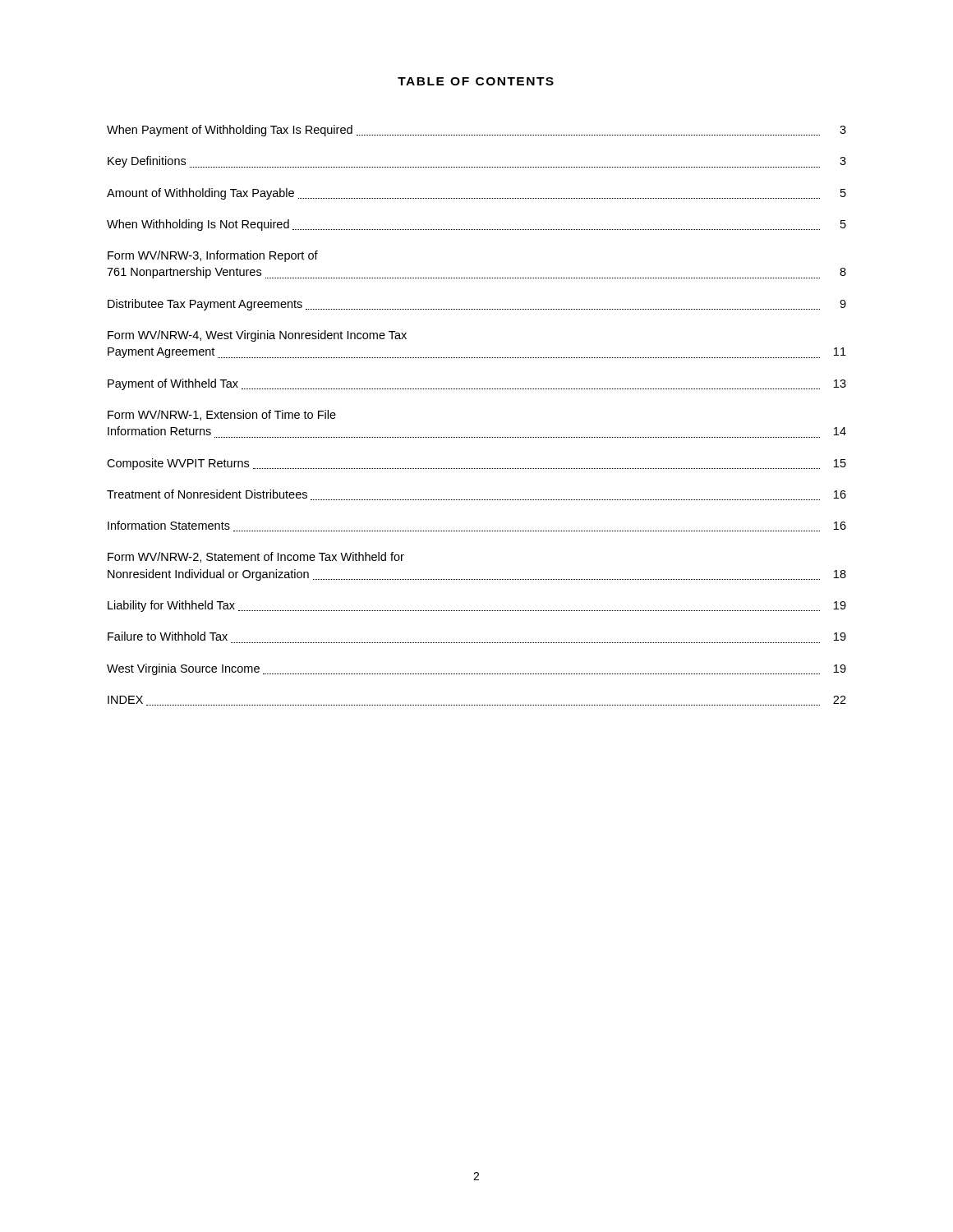The width and height of the screenshot is (953, 1232).
Task: Locate the list item that says "INDEX 22"
Action: click(476, 700)
